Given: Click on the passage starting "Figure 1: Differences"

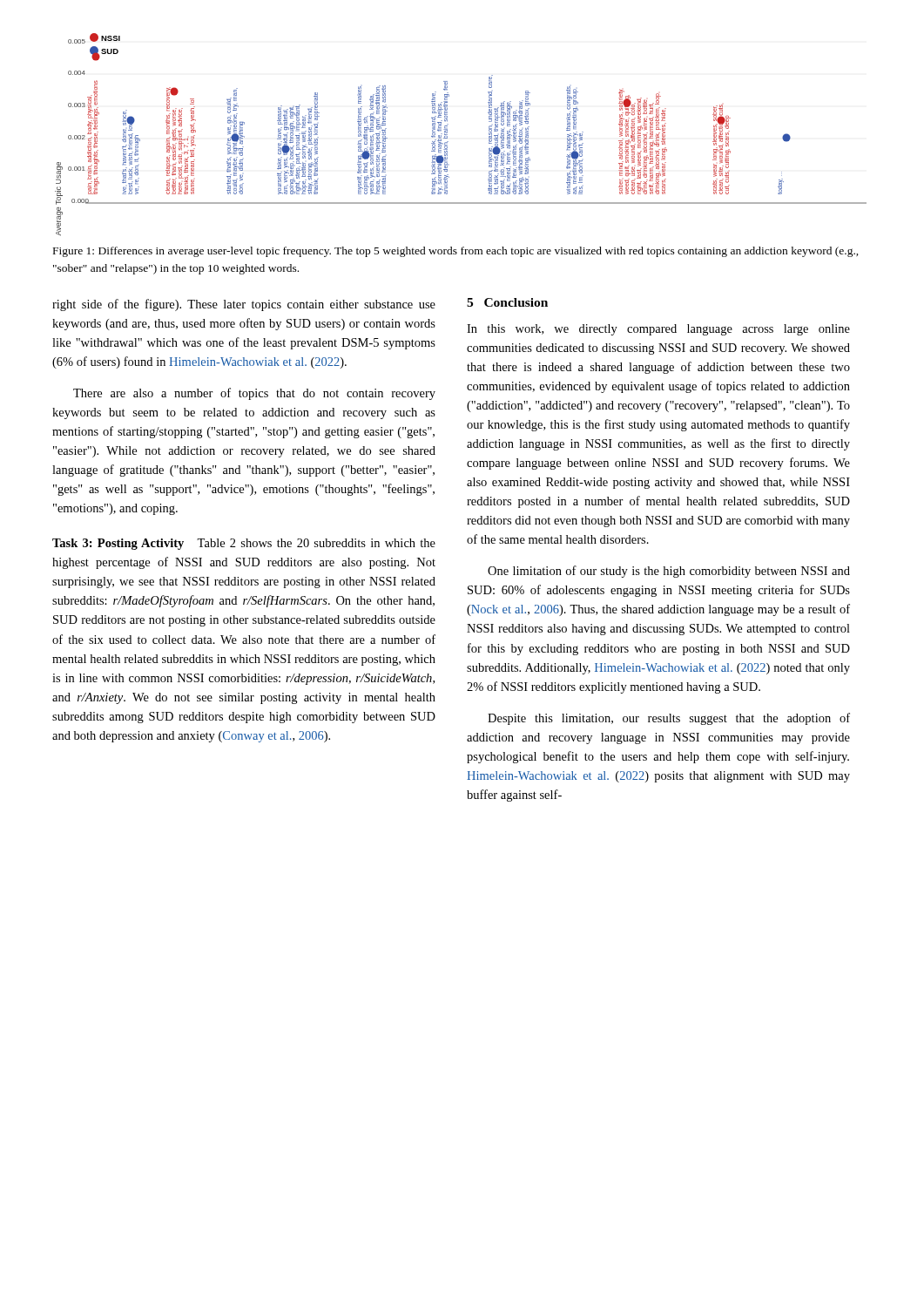Looking at the screenshot, I should coord(456,259).
